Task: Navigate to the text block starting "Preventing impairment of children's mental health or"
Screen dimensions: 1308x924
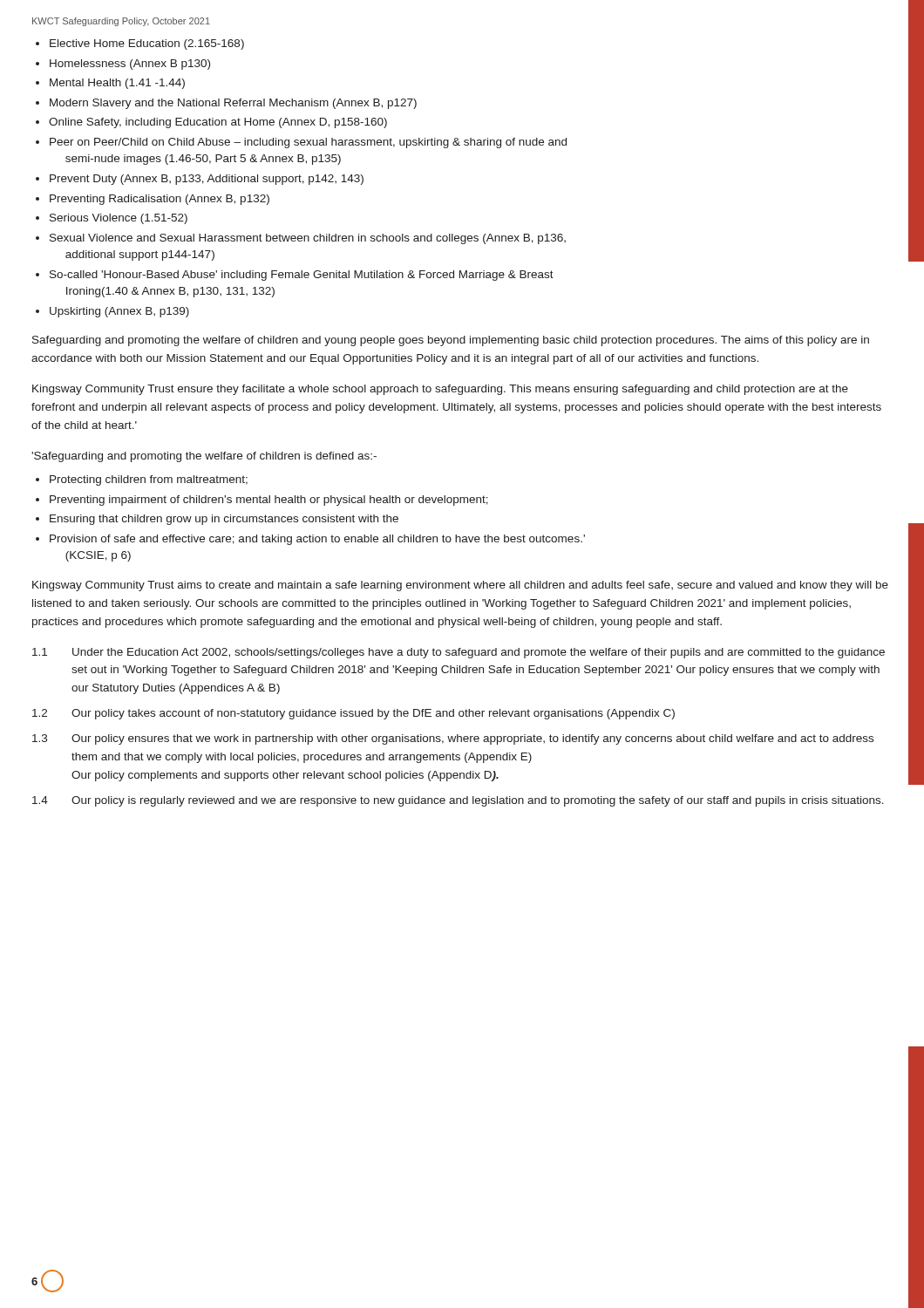Action: [x=469, y=499]
